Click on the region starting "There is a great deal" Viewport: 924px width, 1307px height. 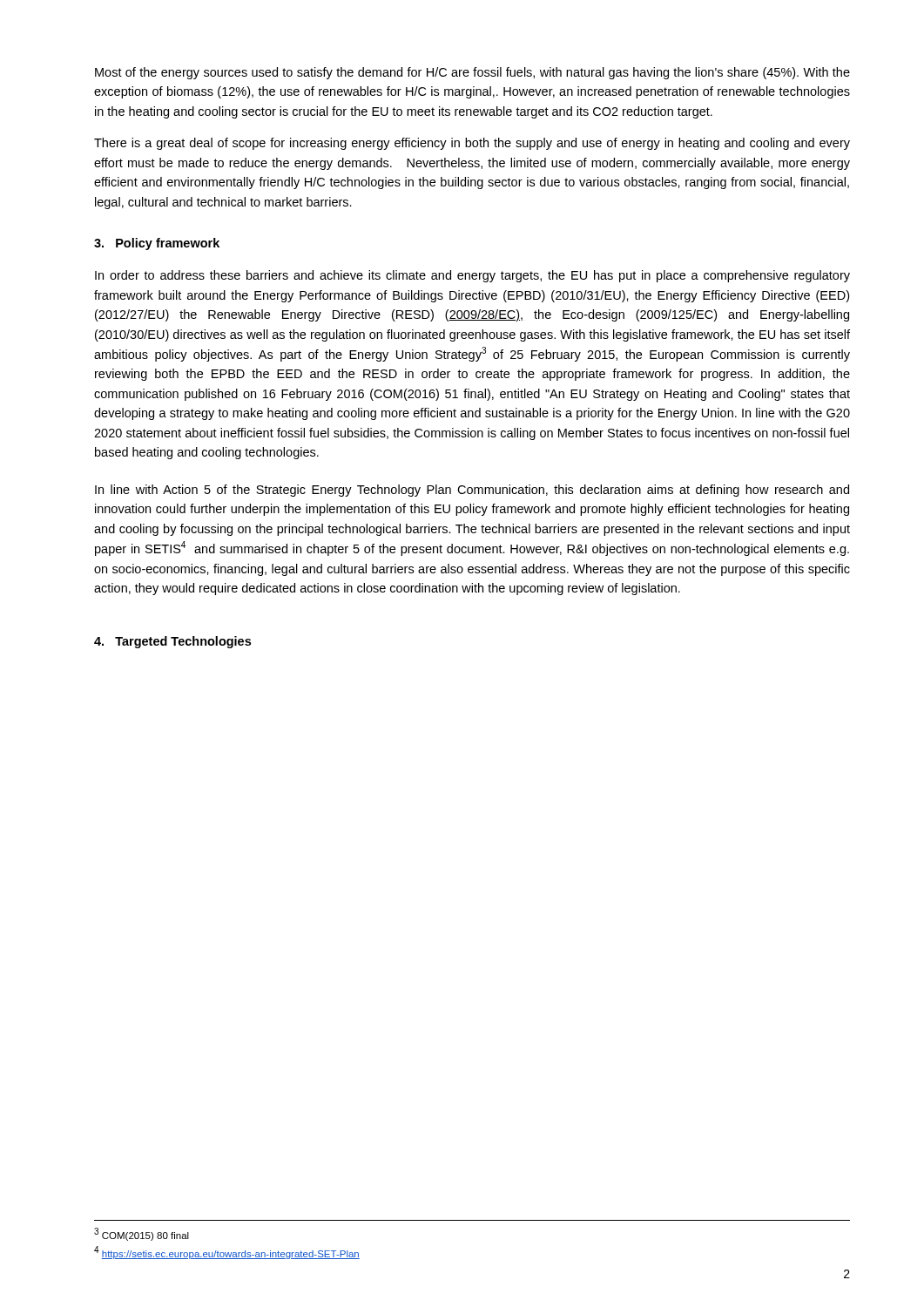[x=472, y=173]
